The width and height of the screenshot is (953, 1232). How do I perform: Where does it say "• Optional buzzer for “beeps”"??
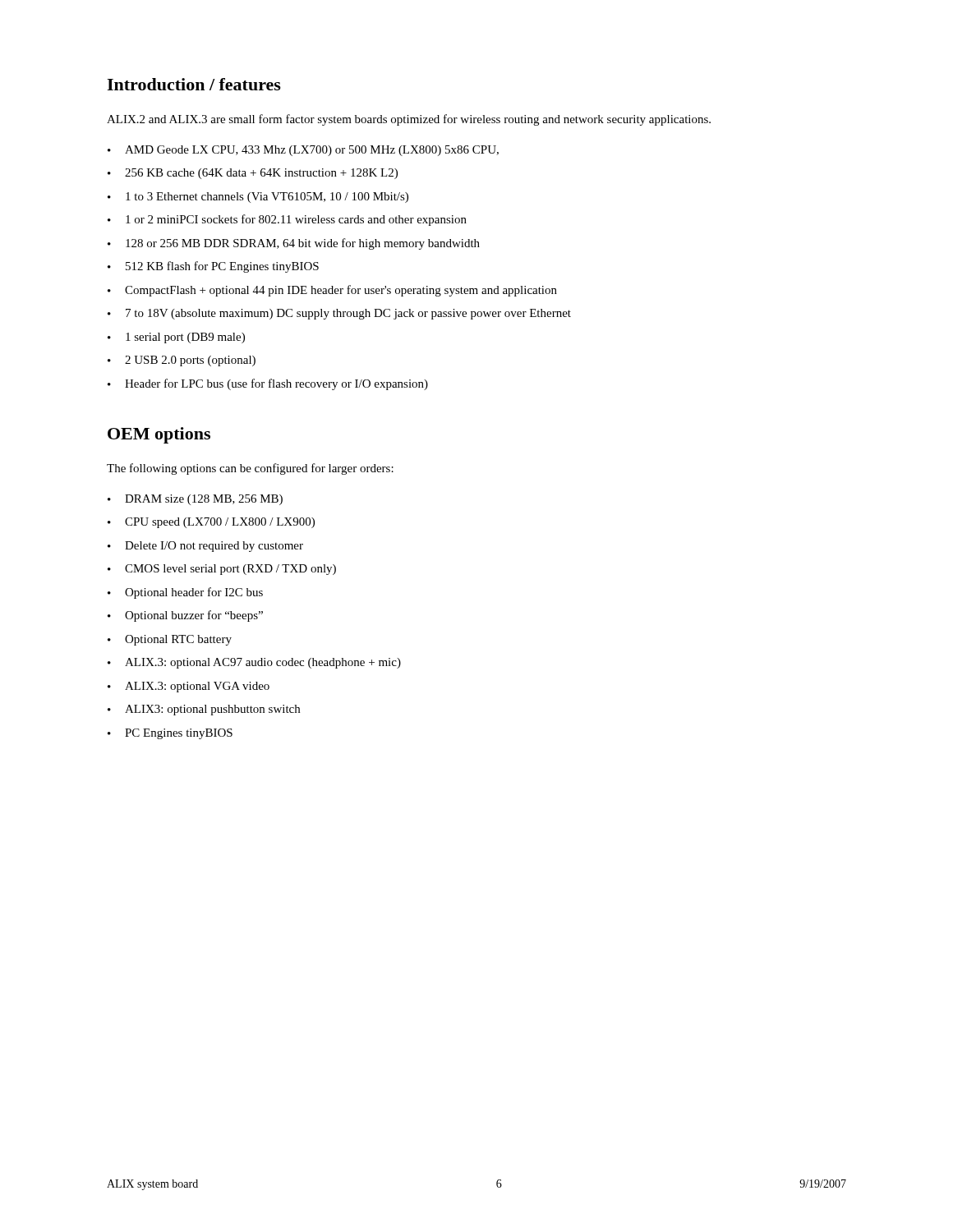click(185, 616)
